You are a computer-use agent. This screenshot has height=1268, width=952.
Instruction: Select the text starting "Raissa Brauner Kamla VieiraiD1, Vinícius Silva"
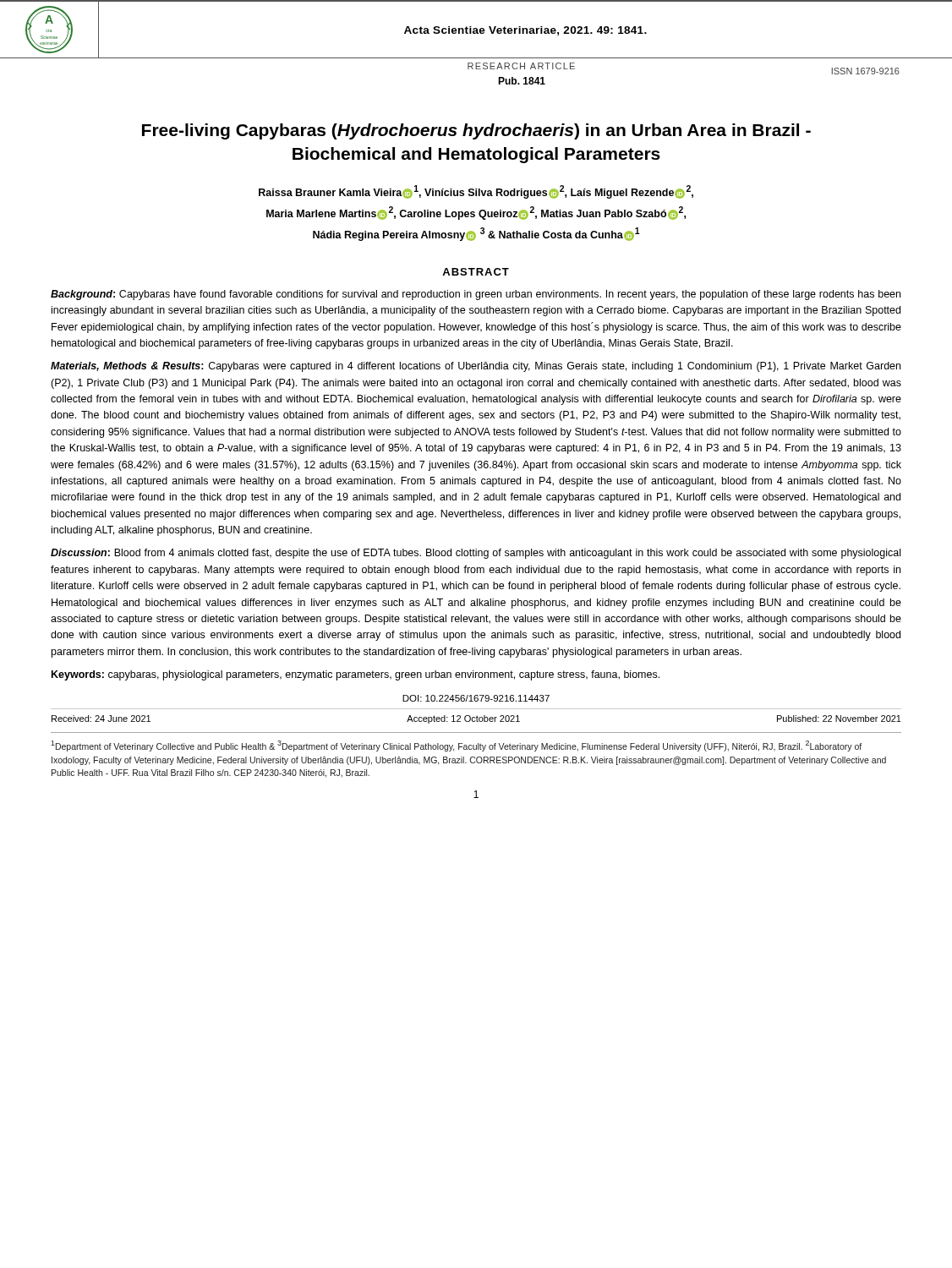(476, 212)
